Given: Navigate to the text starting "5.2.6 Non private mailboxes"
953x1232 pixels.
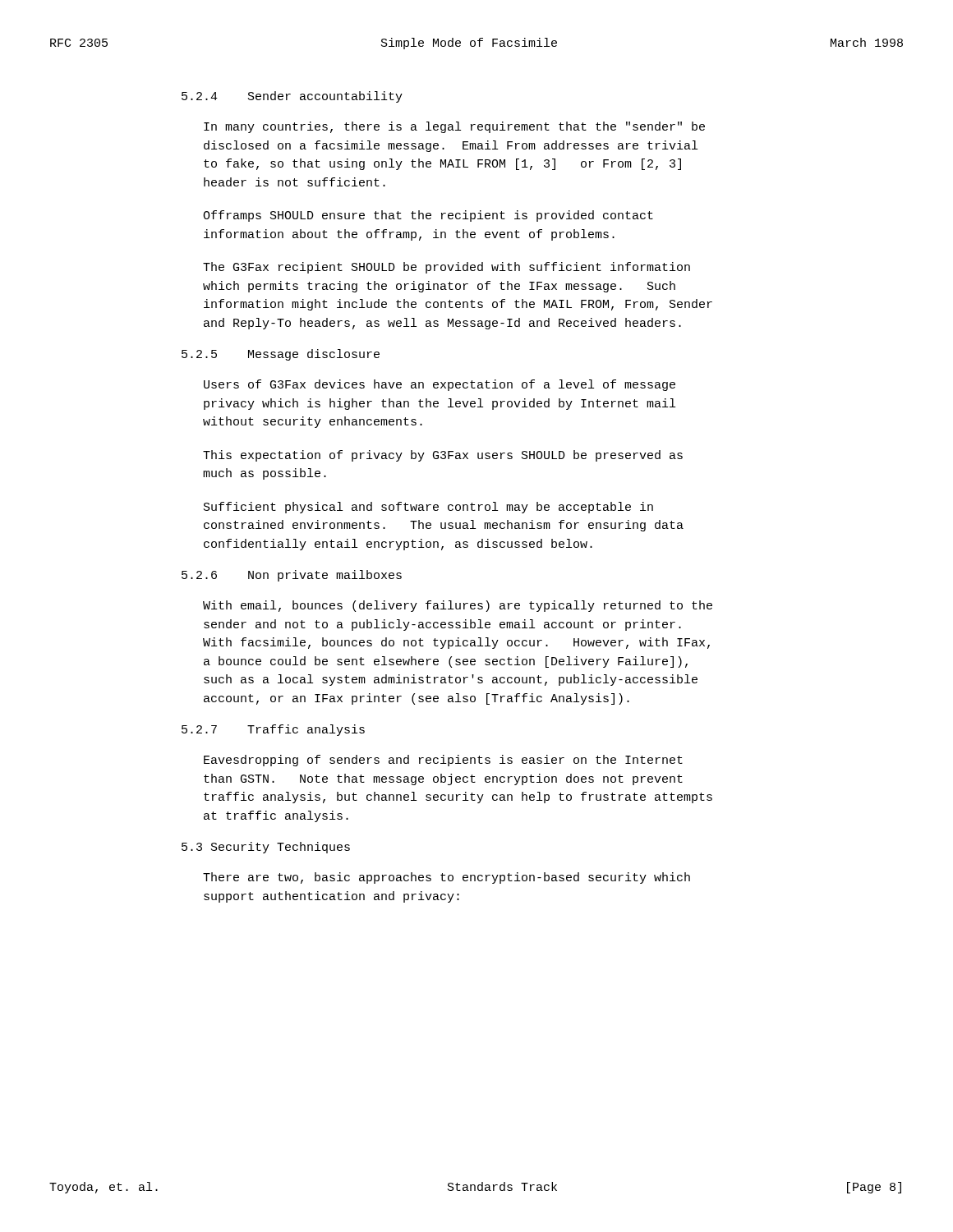Looking at the screenshot, I should coord(292,576).
